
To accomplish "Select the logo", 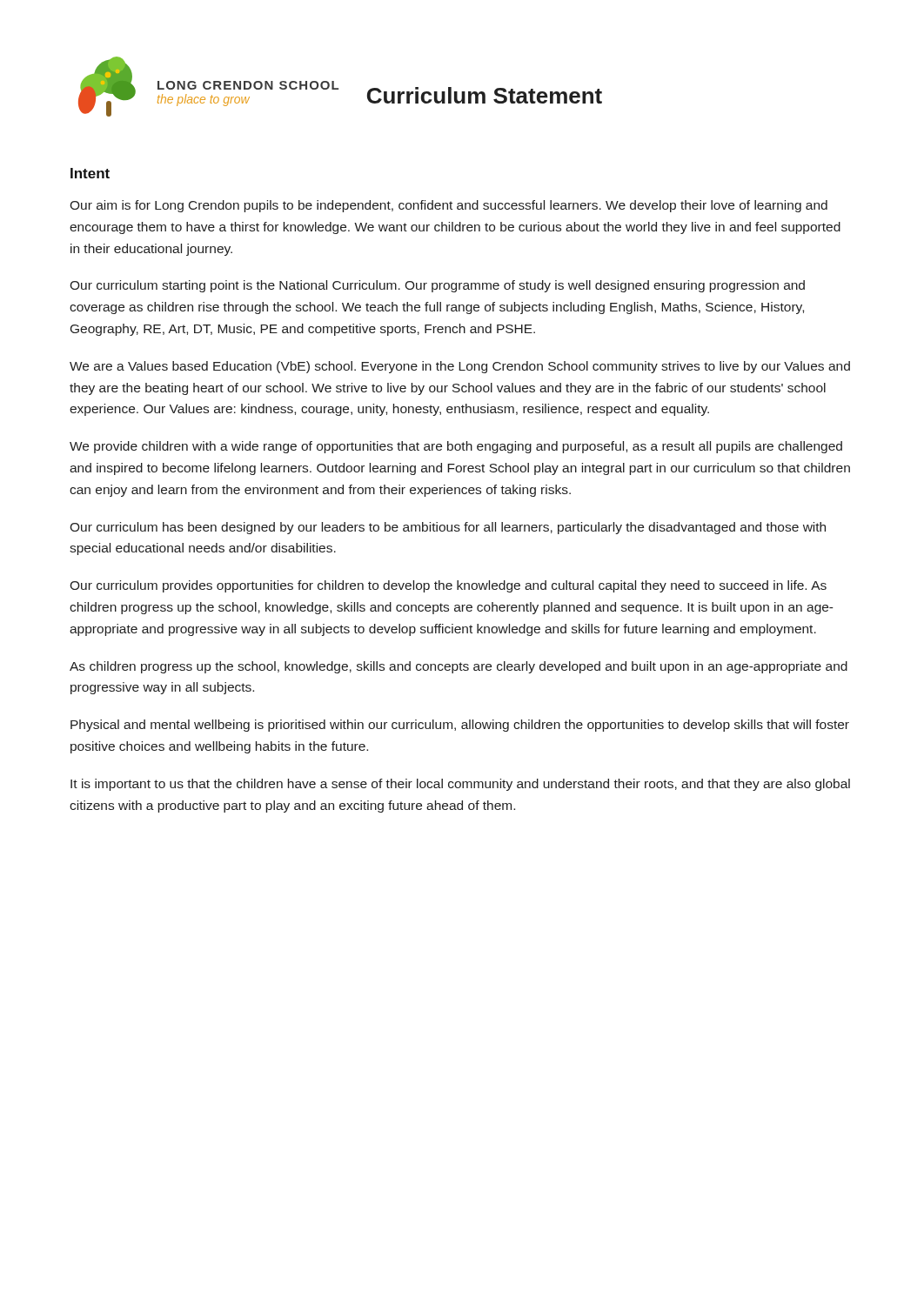I will coord(205,91).
